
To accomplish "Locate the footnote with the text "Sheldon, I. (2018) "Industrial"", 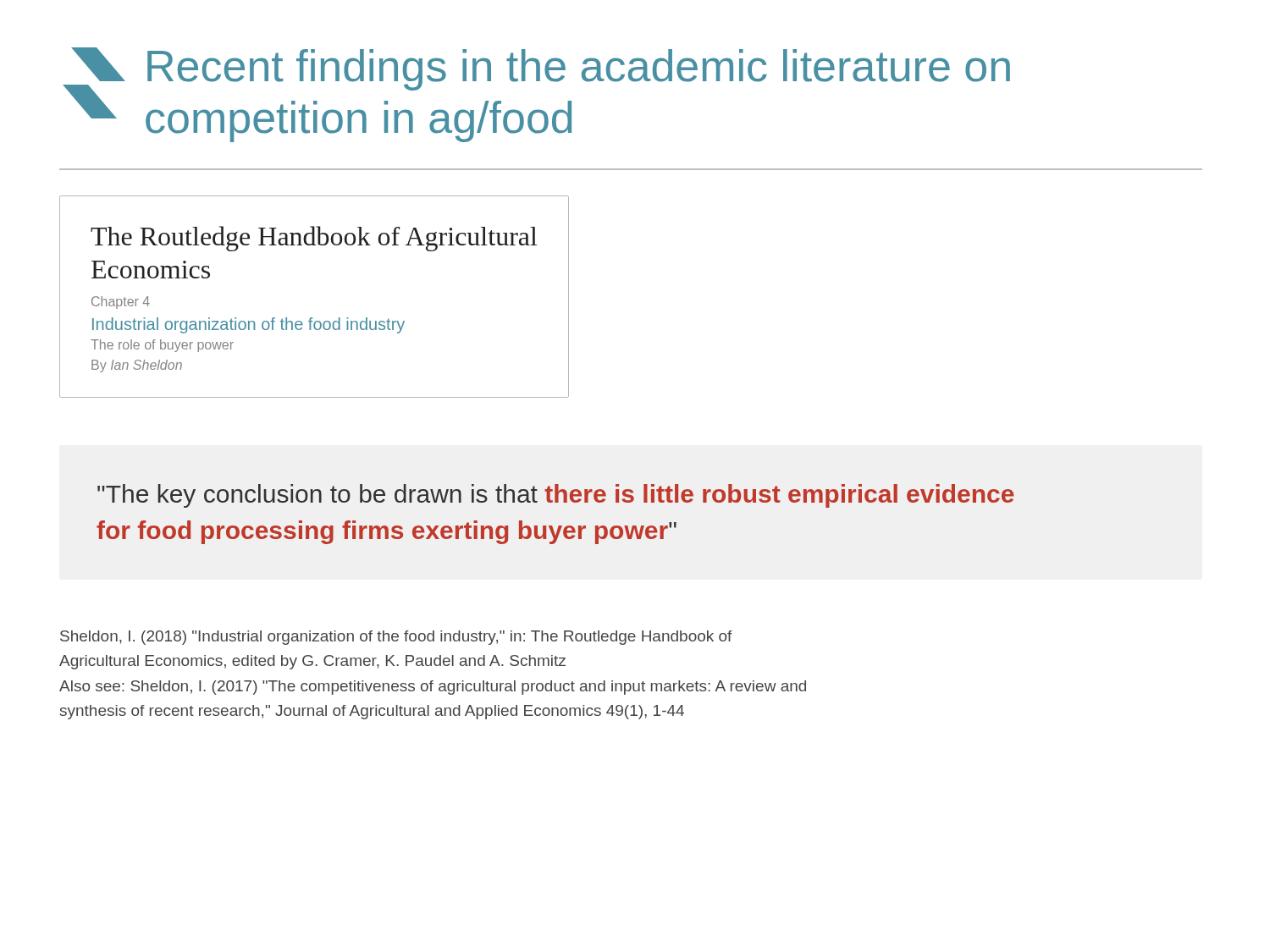I will coord(631,673).
